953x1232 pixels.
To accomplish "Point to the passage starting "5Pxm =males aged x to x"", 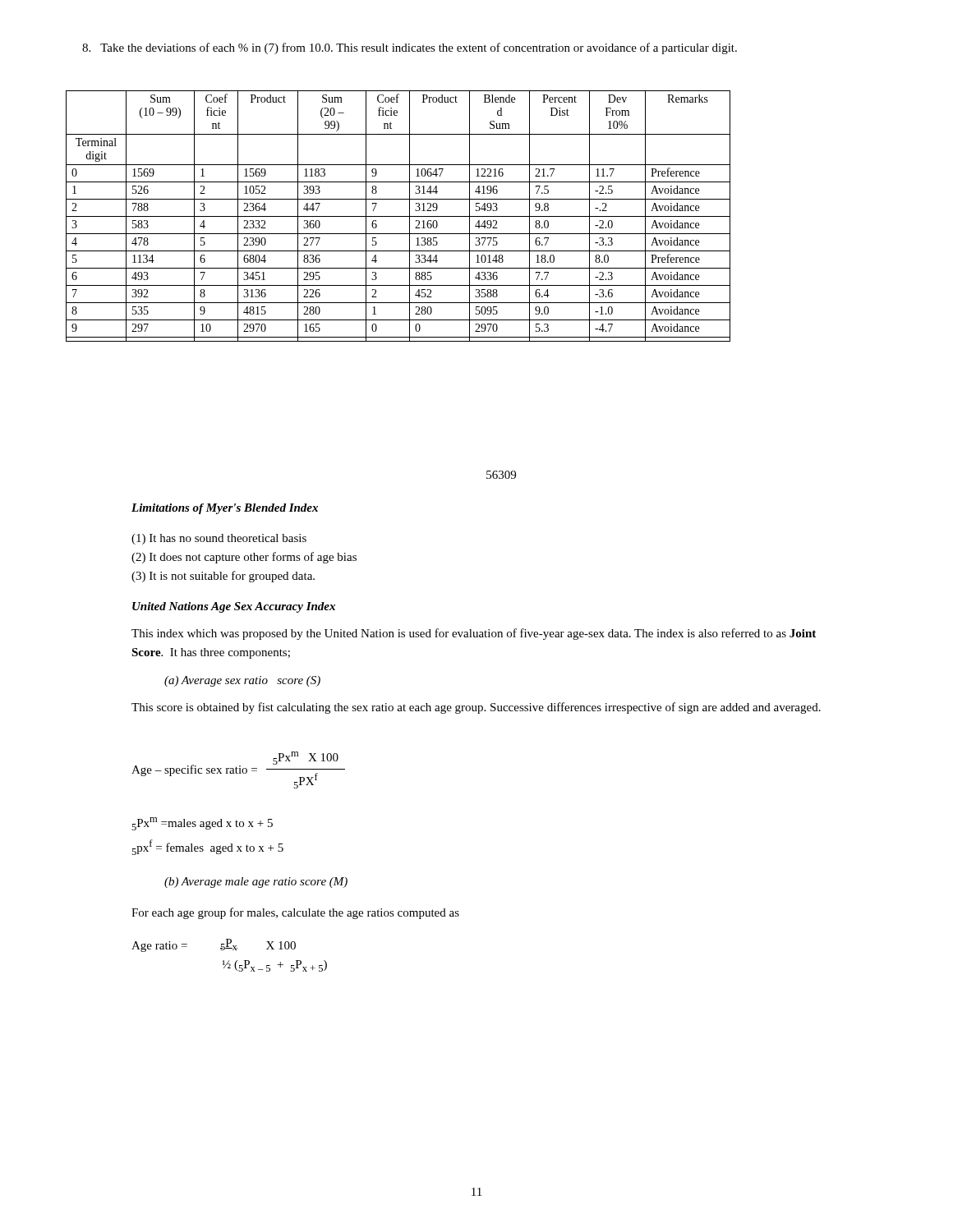I will (x=202, y=823).
